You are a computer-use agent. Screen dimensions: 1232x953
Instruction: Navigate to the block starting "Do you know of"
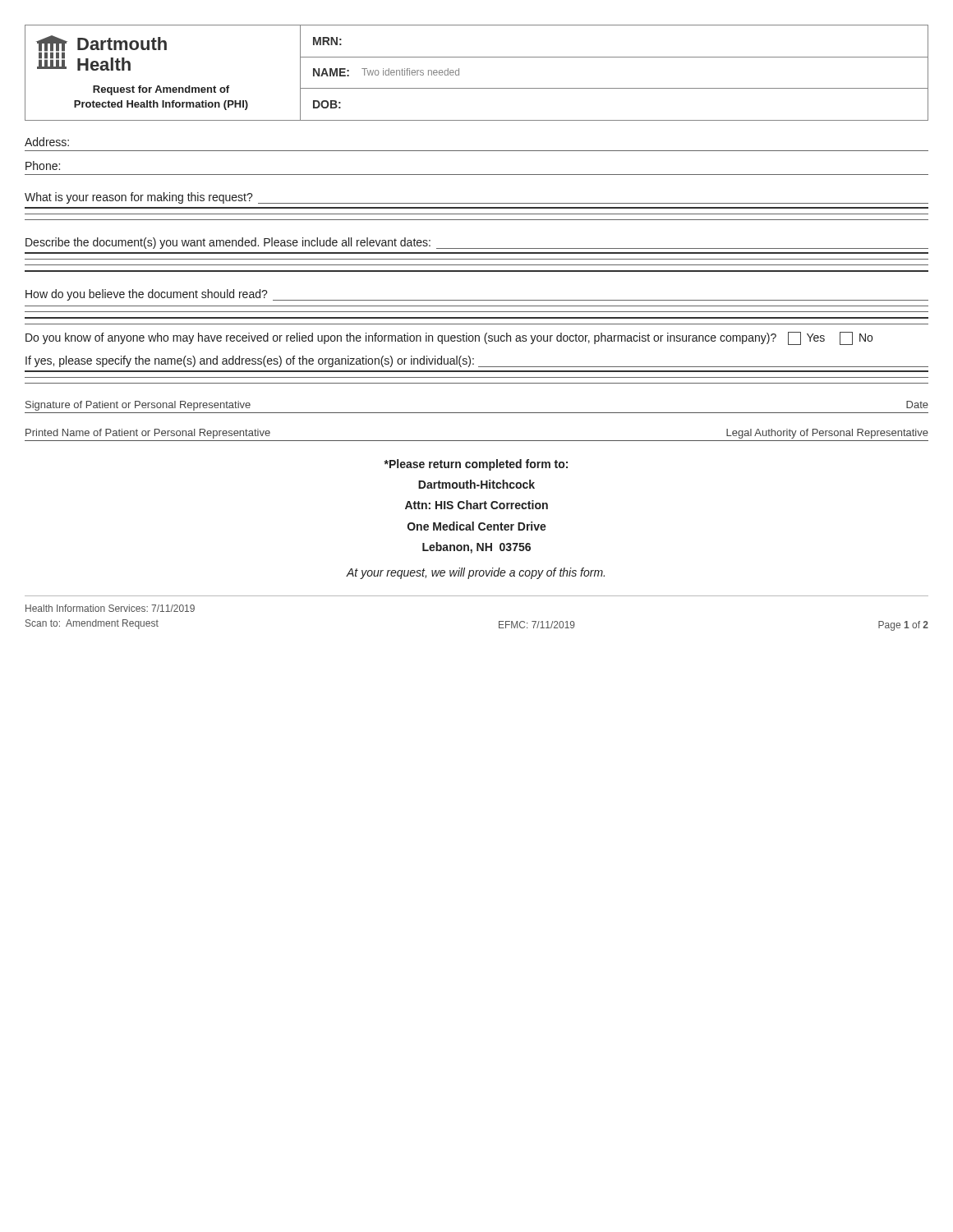tap(449, 338)
